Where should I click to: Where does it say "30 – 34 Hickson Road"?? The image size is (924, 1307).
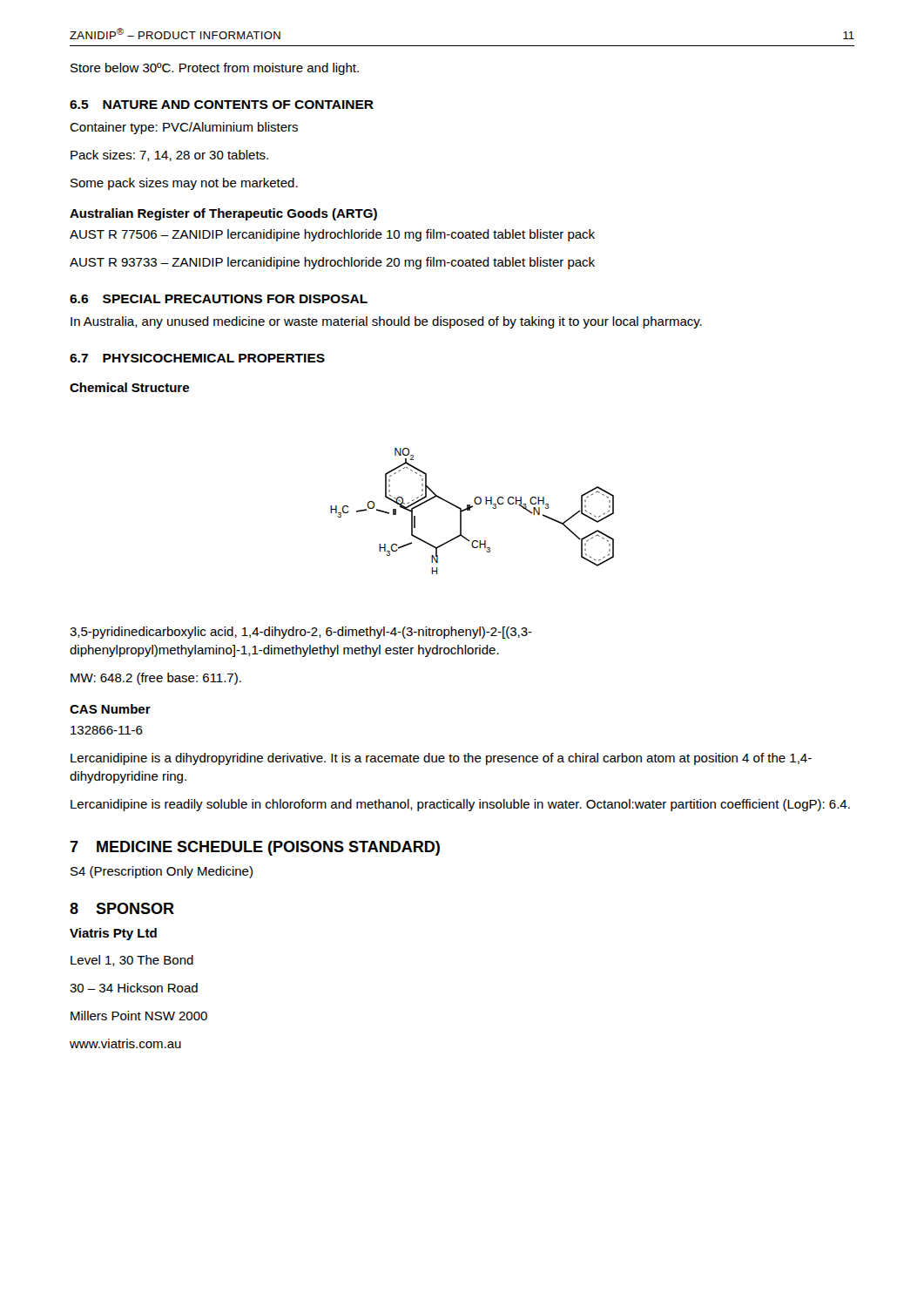[x=134, y=988]
